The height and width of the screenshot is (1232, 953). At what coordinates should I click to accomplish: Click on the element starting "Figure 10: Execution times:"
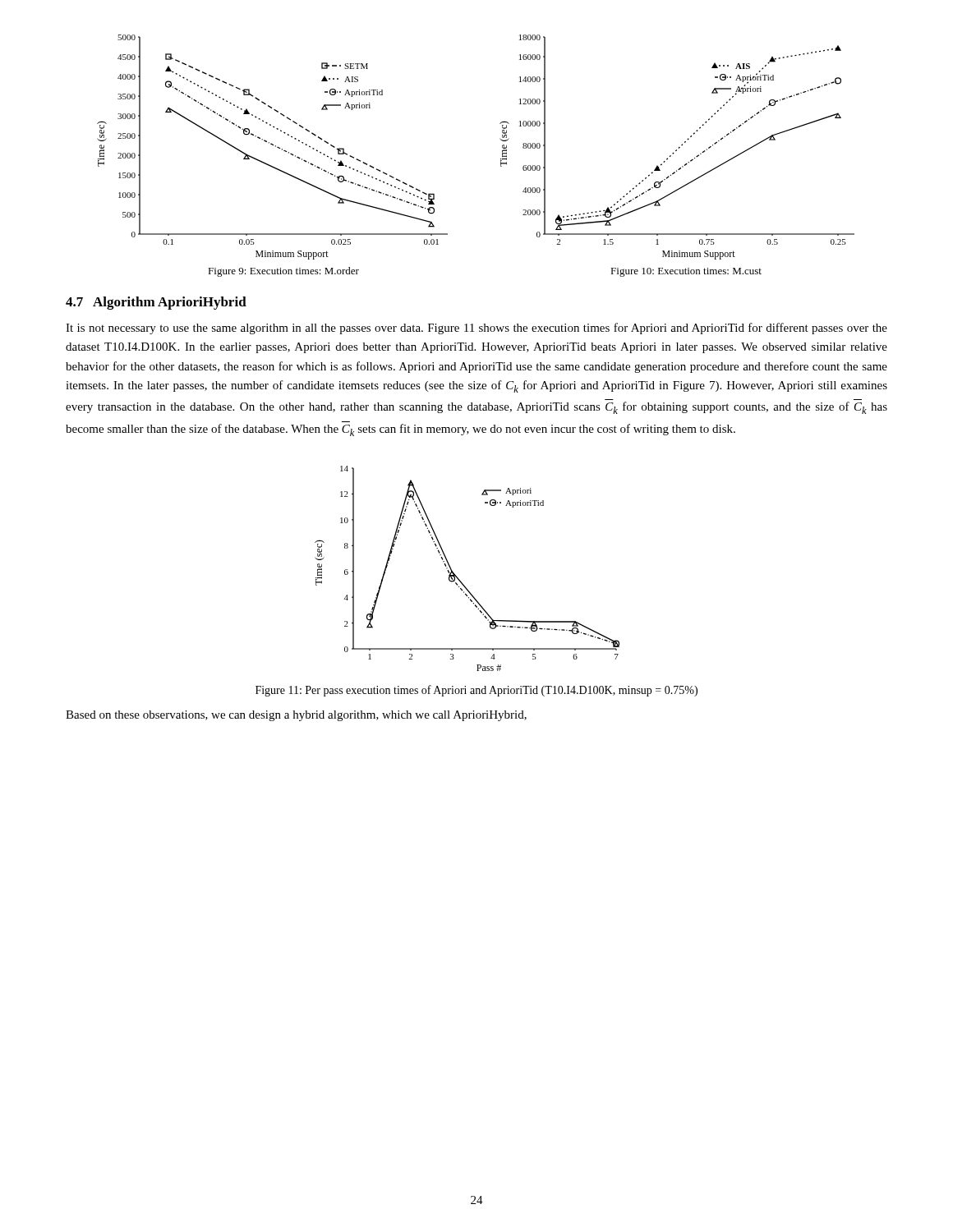click(x=686, y=271)
